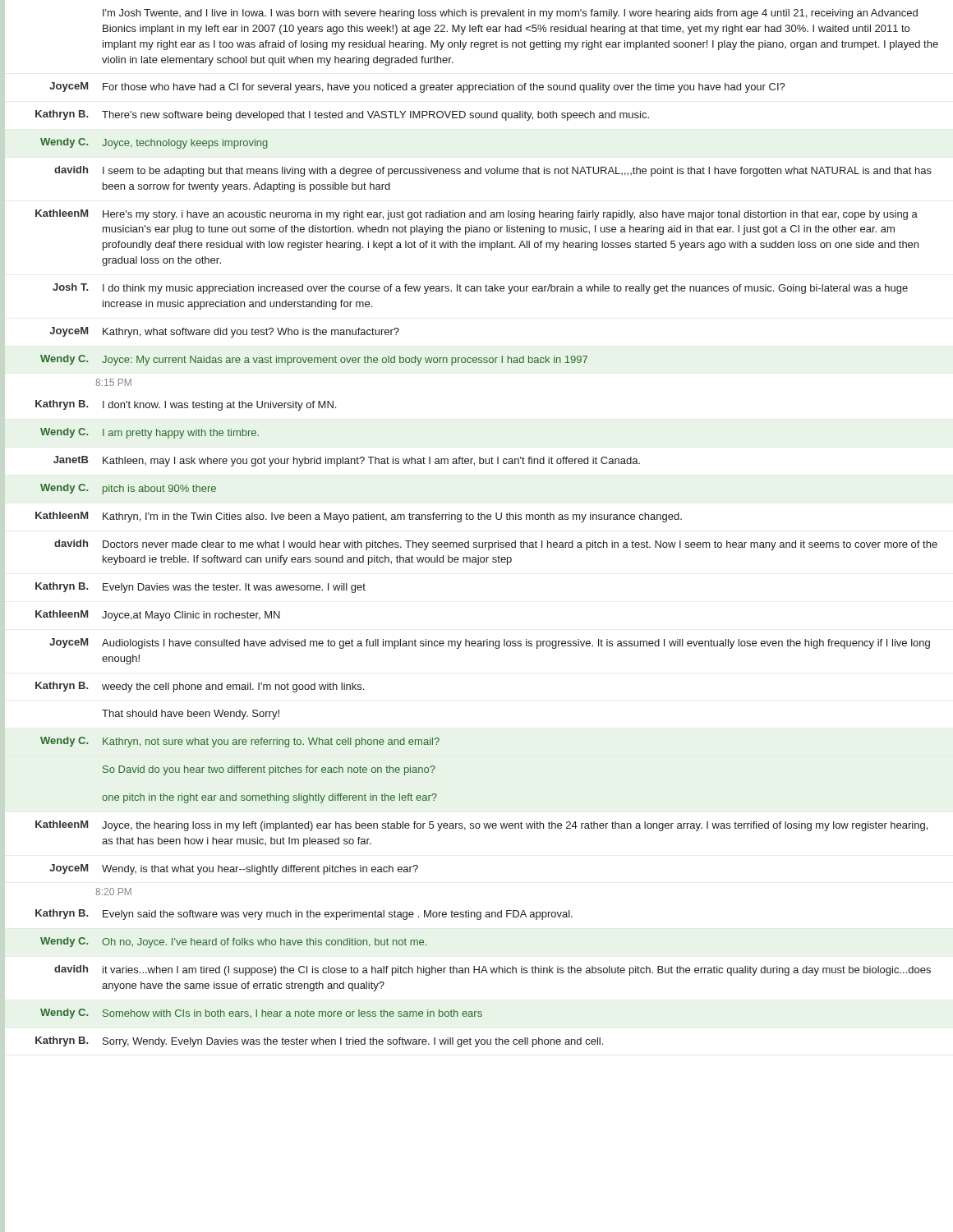Navigate to the block starting "Wendy C. Joyce, technology keeps improving"

click(x=154, y=143)
